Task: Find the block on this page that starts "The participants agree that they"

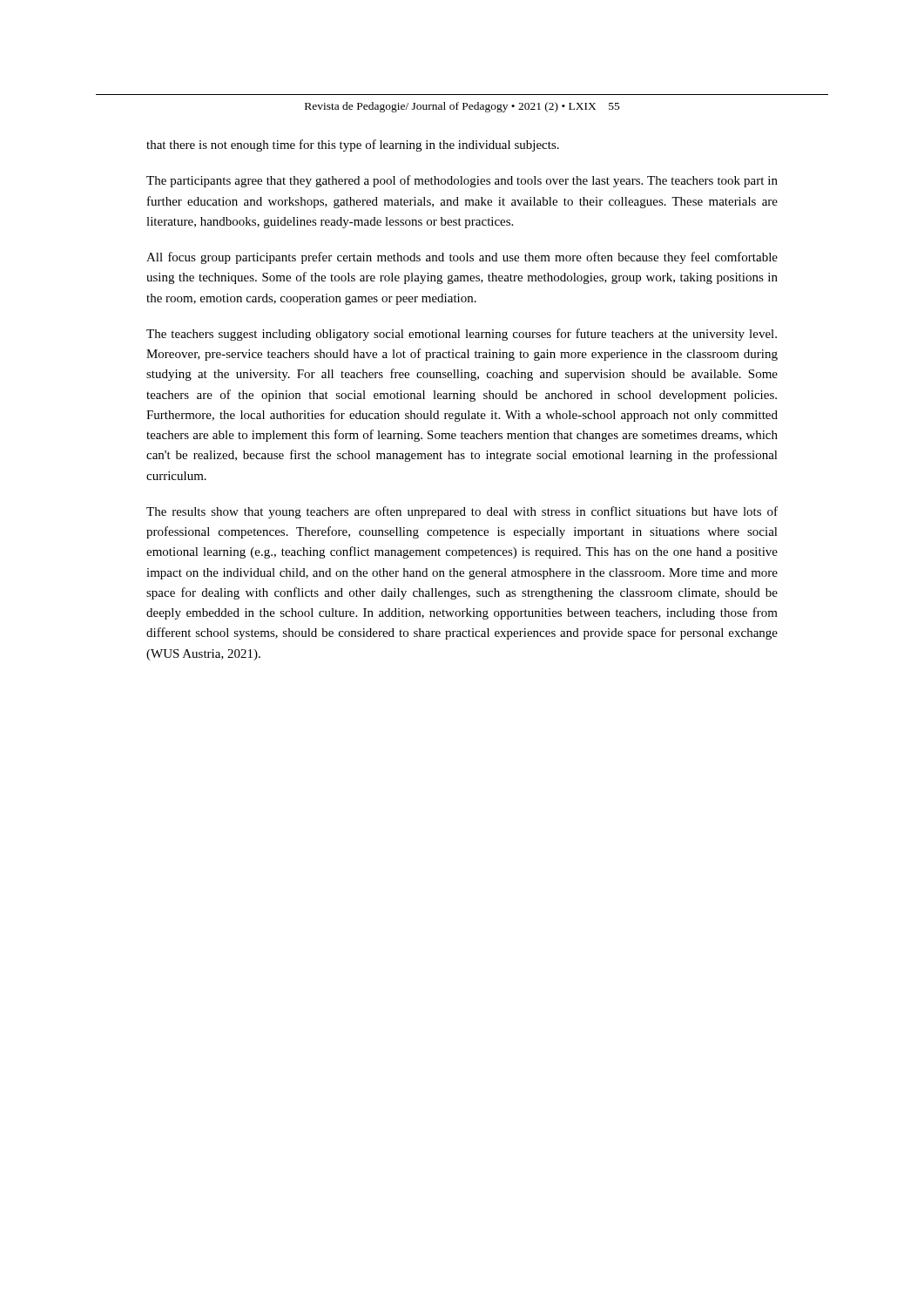Action: click(462, 201)
